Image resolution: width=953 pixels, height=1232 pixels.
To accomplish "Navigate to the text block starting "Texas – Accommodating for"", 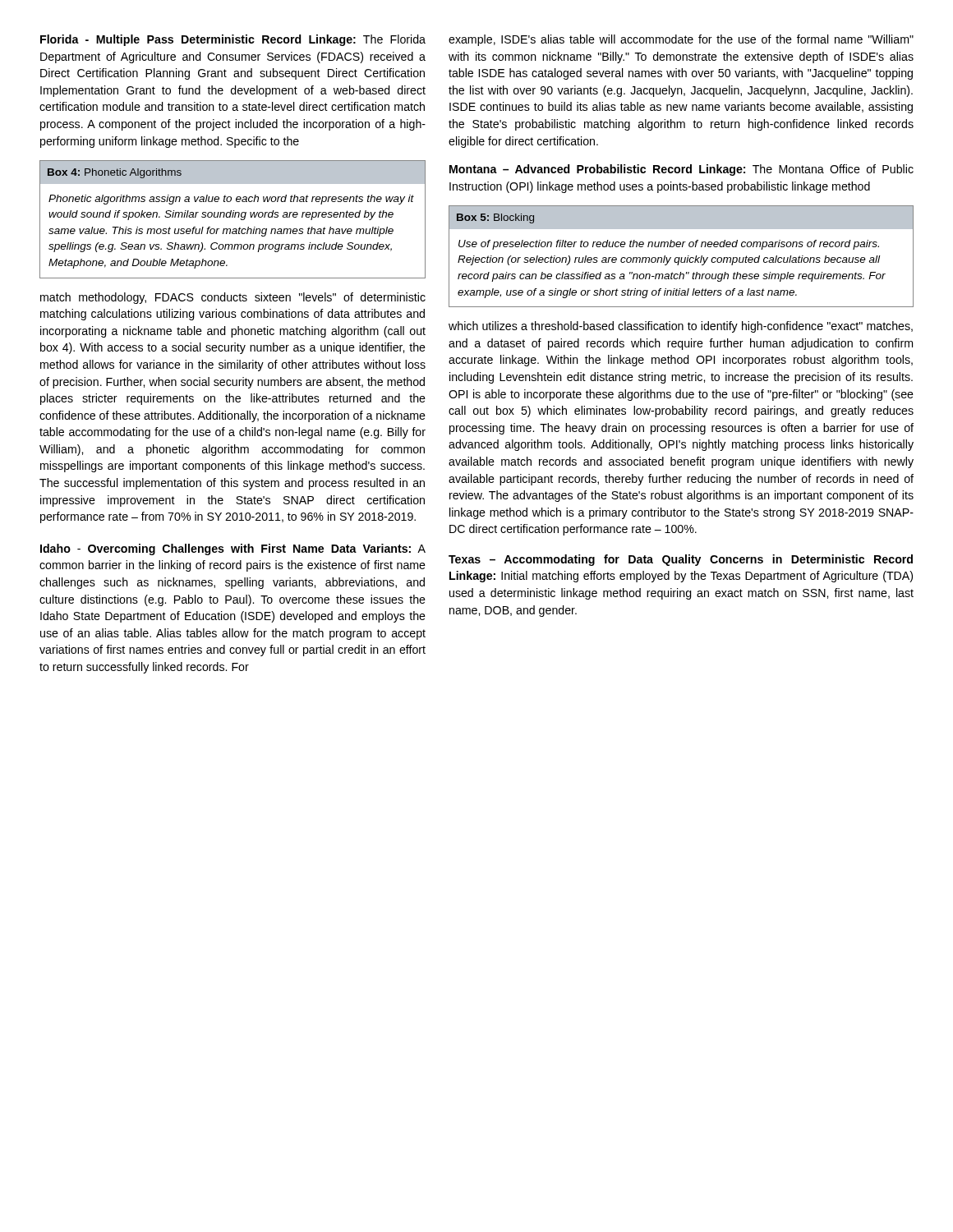I will (681, 585).
